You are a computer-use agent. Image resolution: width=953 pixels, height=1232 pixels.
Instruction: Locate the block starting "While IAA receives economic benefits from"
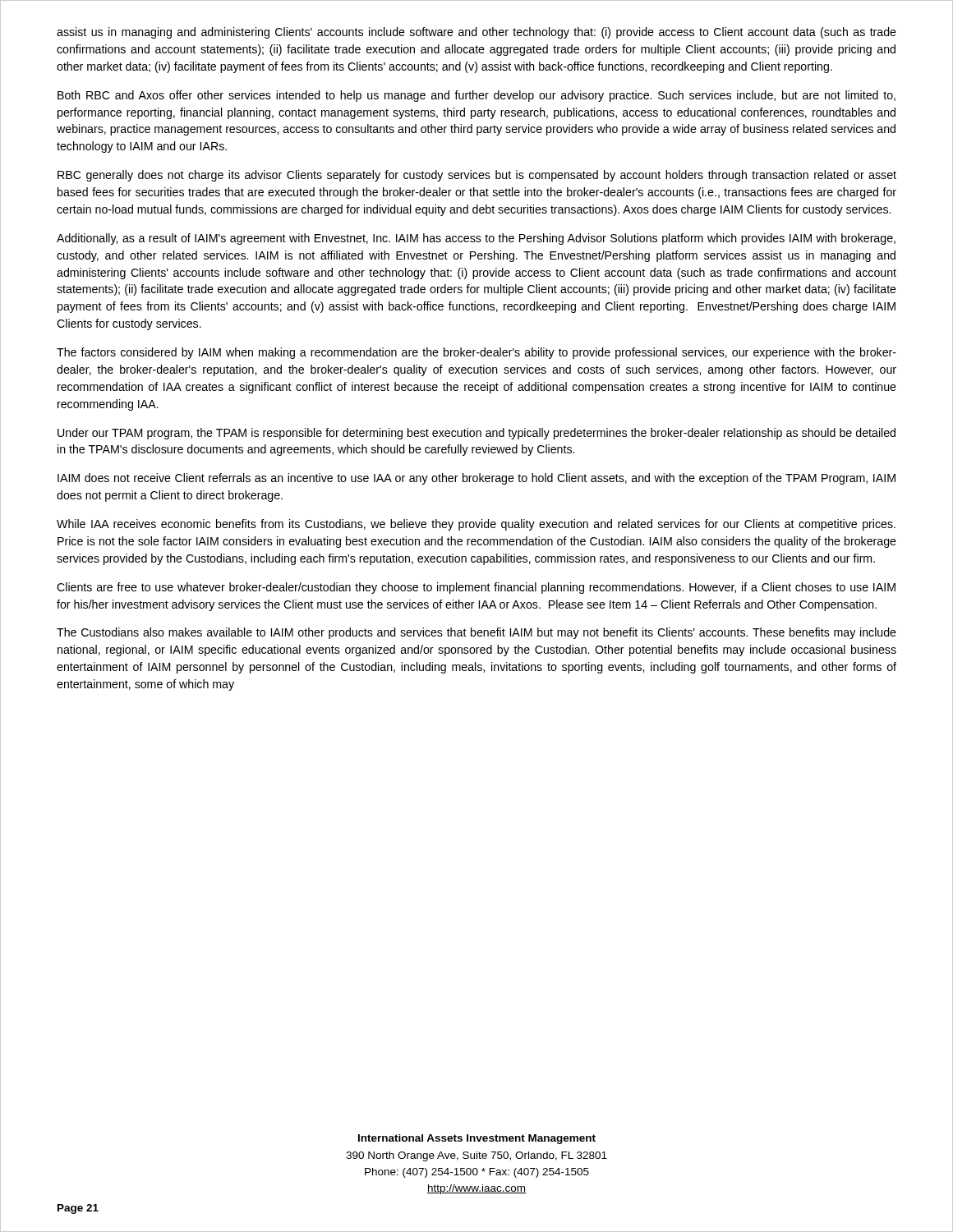point(476,541)
